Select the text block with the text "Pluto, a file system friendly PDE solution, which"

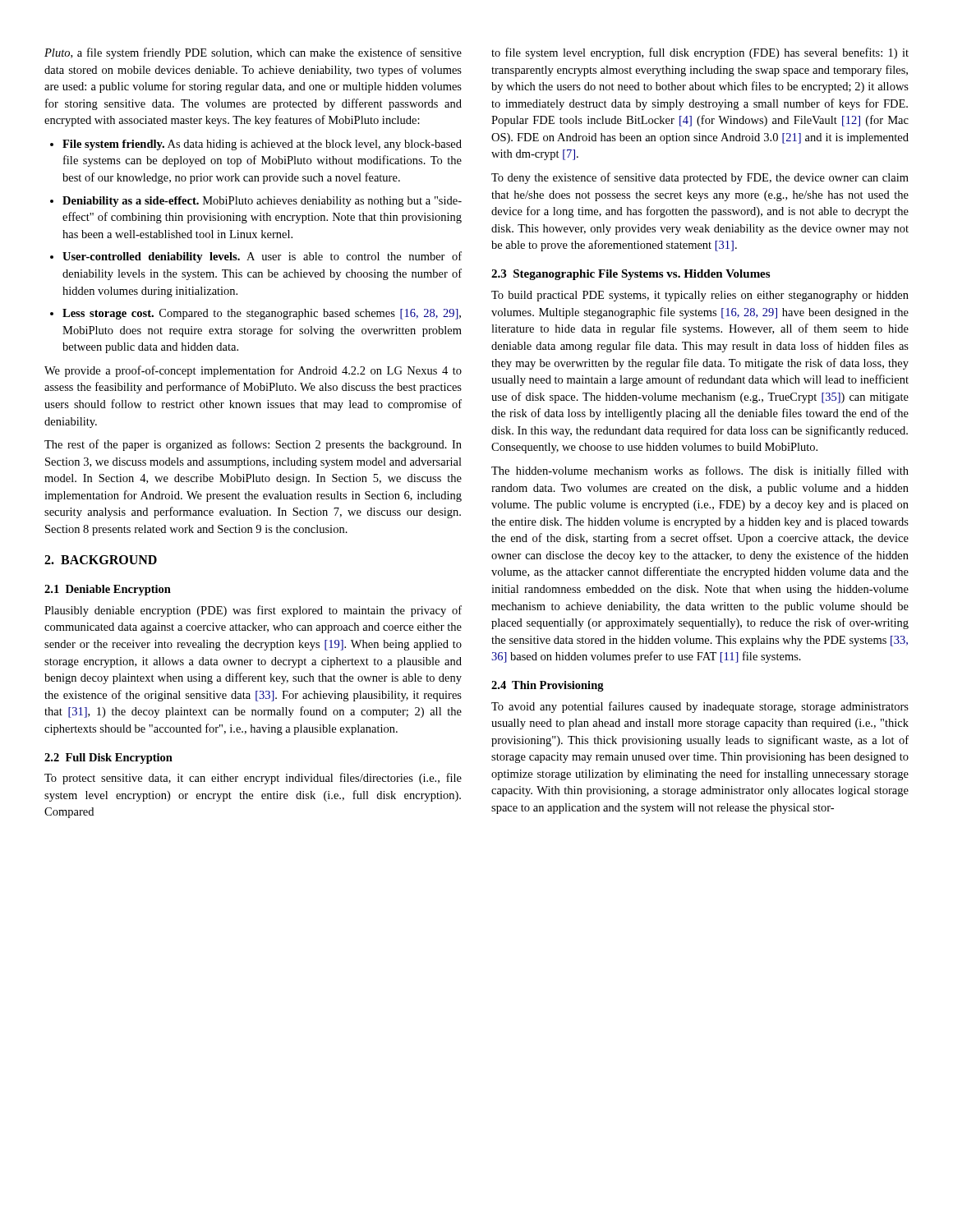pyautogui.click(x=253, y=87)
